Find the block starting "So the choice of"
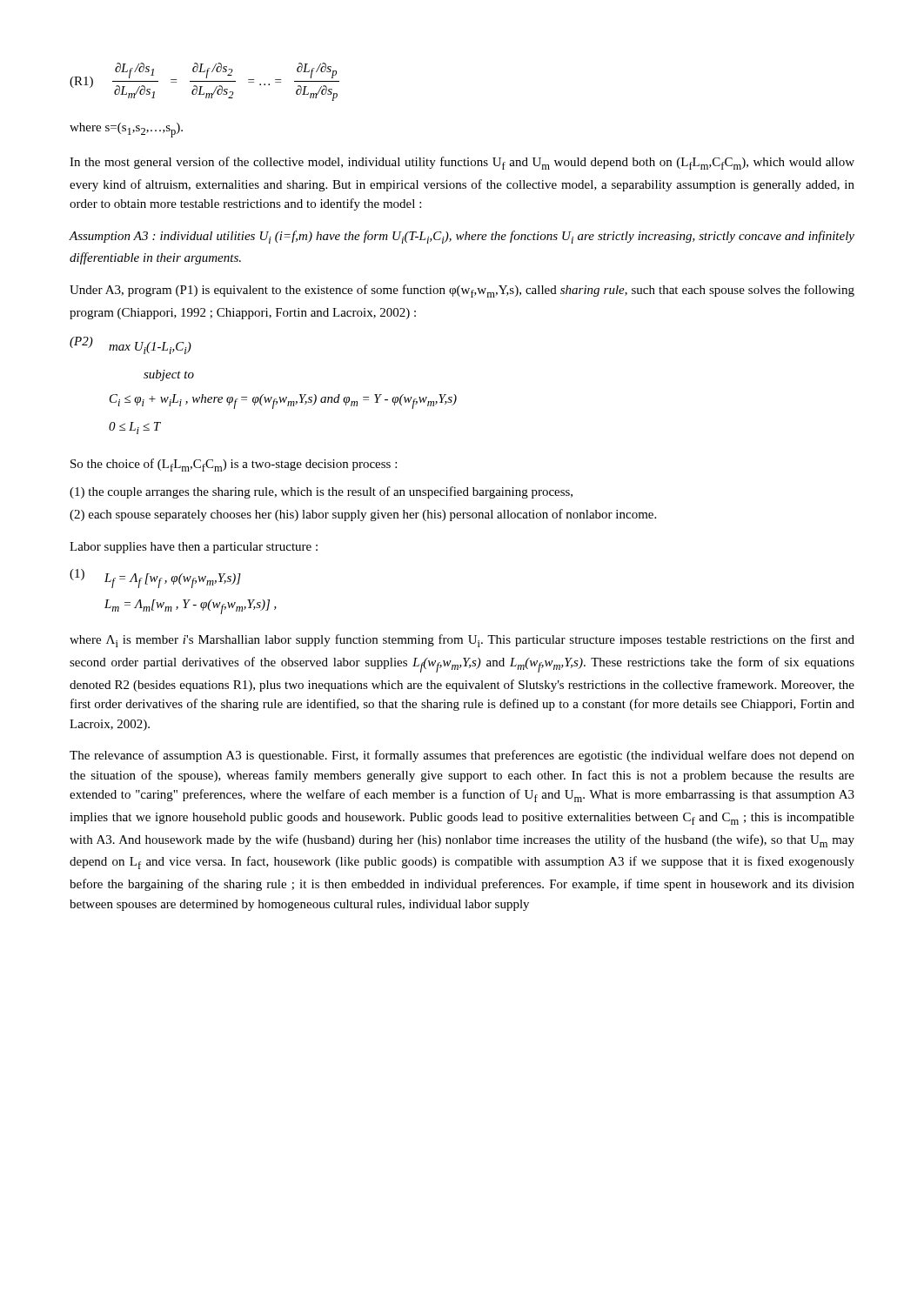The width and height of the screenshot is (924, 1305). click(234, 465)
